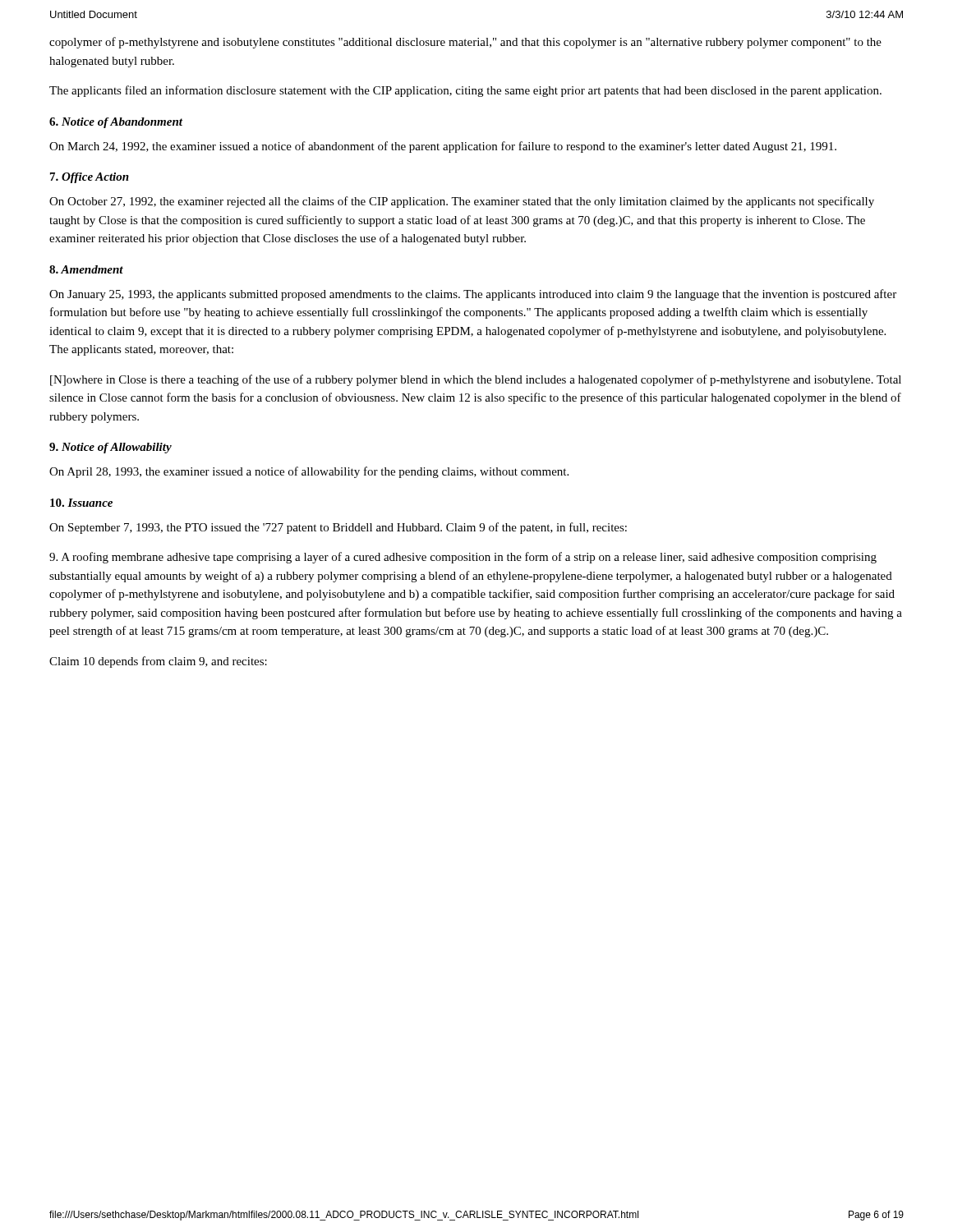Click on the section header that says "6. Notice of"
The image size is (953, 1232).
(116, 121)
